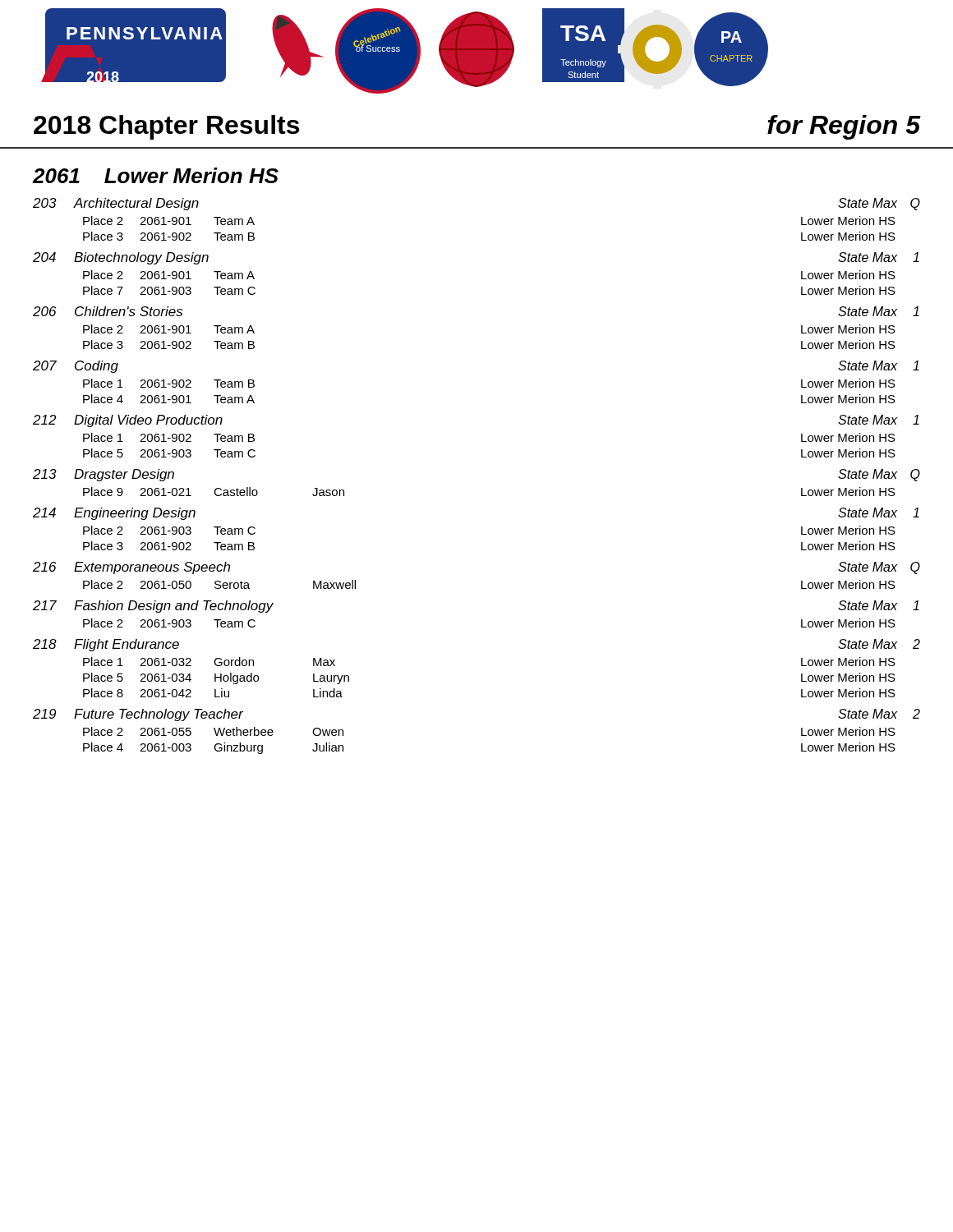Select the section header that reads "213 Dragster Design State"

point(125,474)
